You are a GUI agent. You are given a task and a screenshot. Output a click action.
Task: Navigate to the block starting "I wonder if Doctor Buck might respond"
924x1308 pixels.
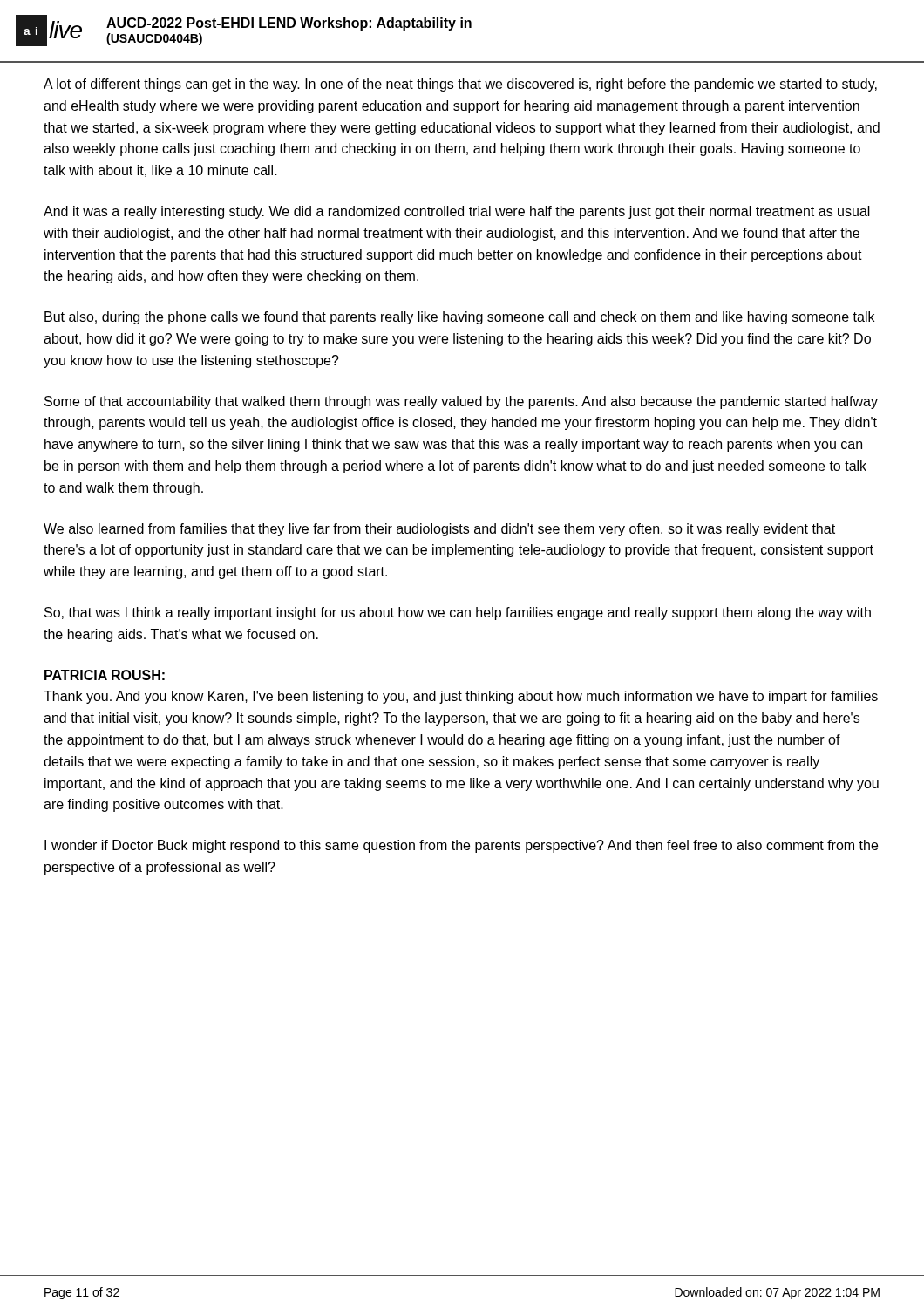461,856
